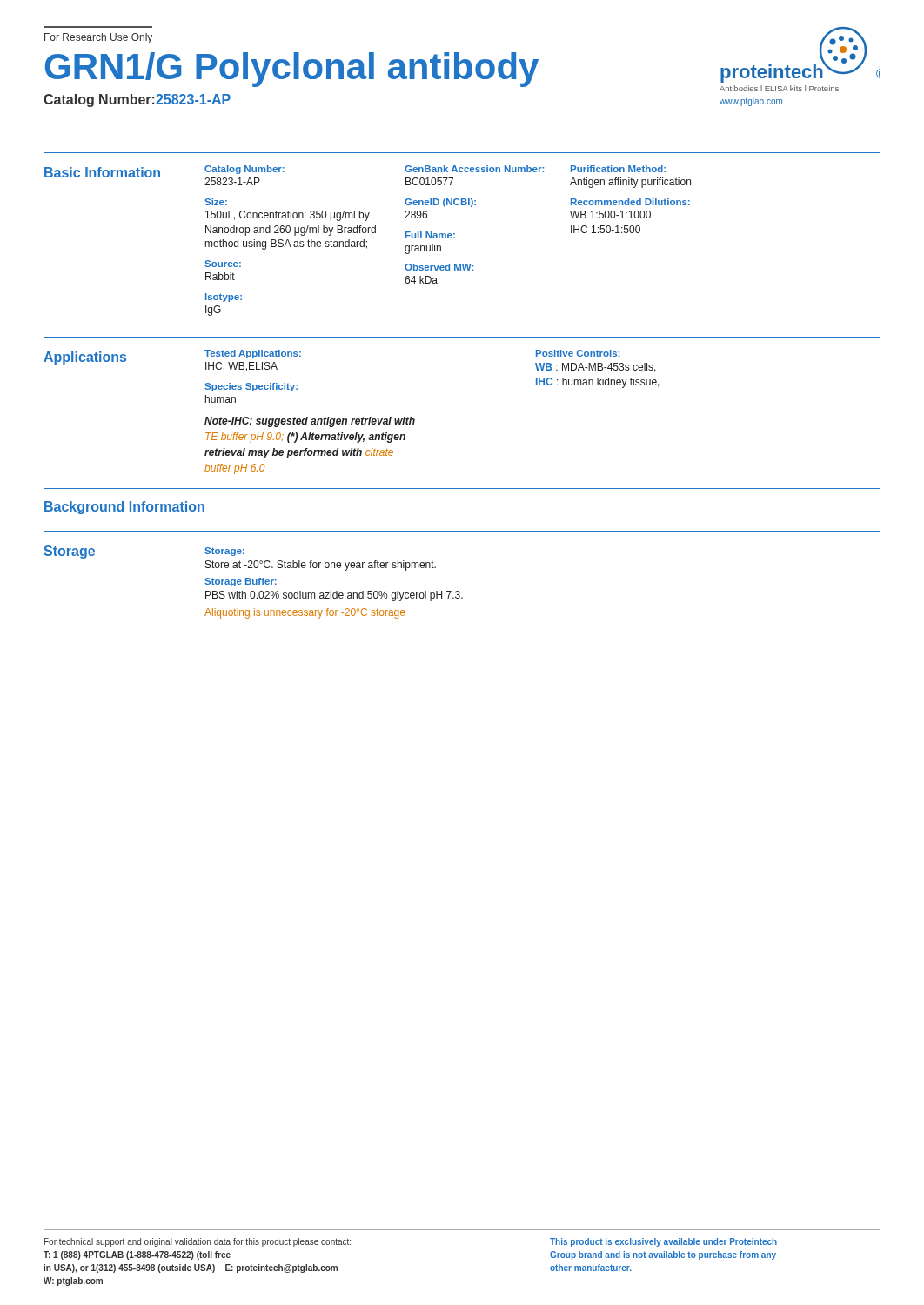Locate the section header that opens with "Basic Information Catalog Number: 25823-1-AP Size:"

(462, 242)
